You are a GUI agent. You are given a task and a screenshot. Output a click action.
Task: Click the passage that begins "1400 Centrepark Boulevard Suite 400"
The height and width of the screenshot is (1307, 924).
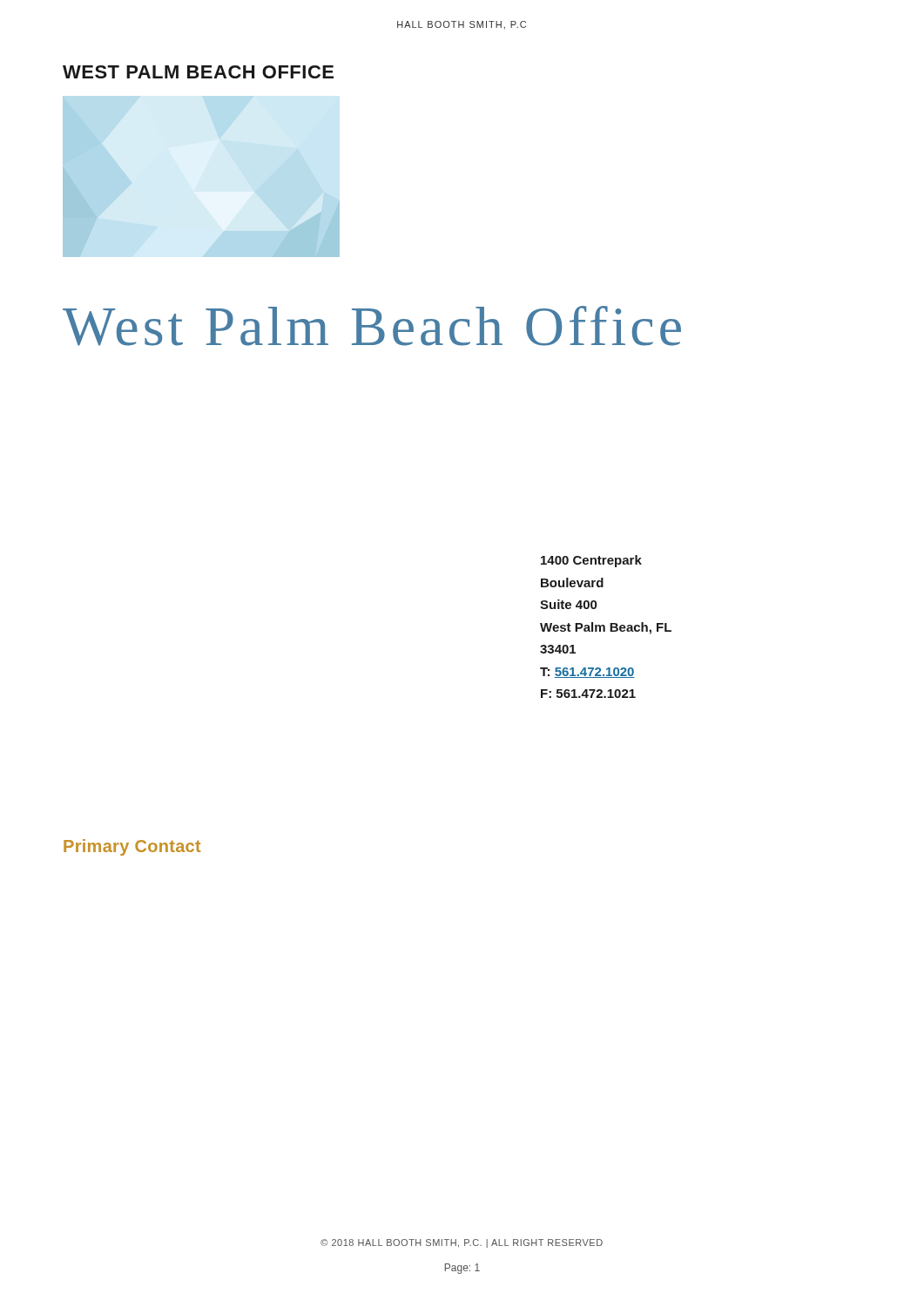point(606,627)
